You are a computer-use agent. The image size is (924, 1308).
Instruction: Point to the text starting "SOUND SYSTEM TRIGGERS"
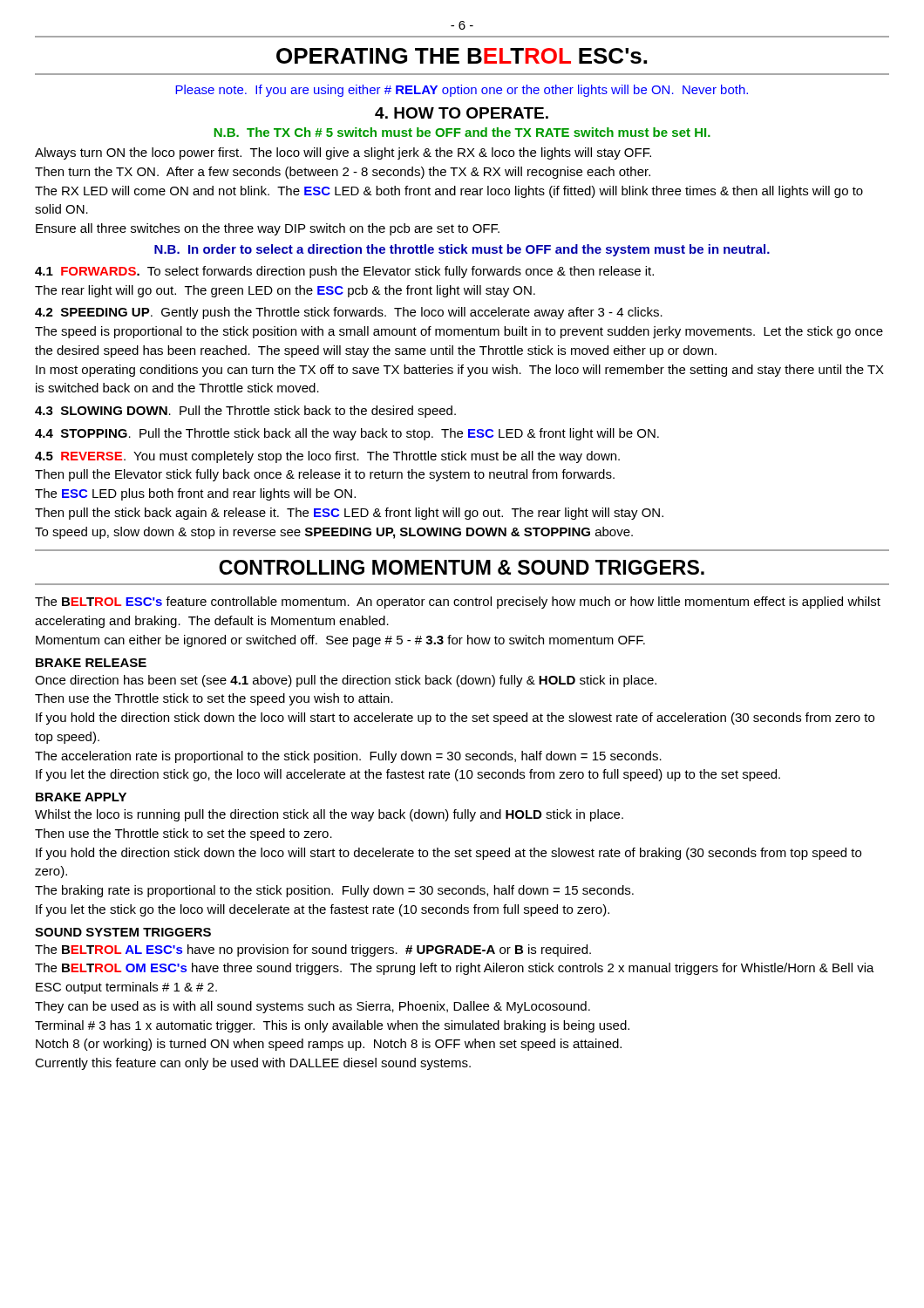pos(123,931)
